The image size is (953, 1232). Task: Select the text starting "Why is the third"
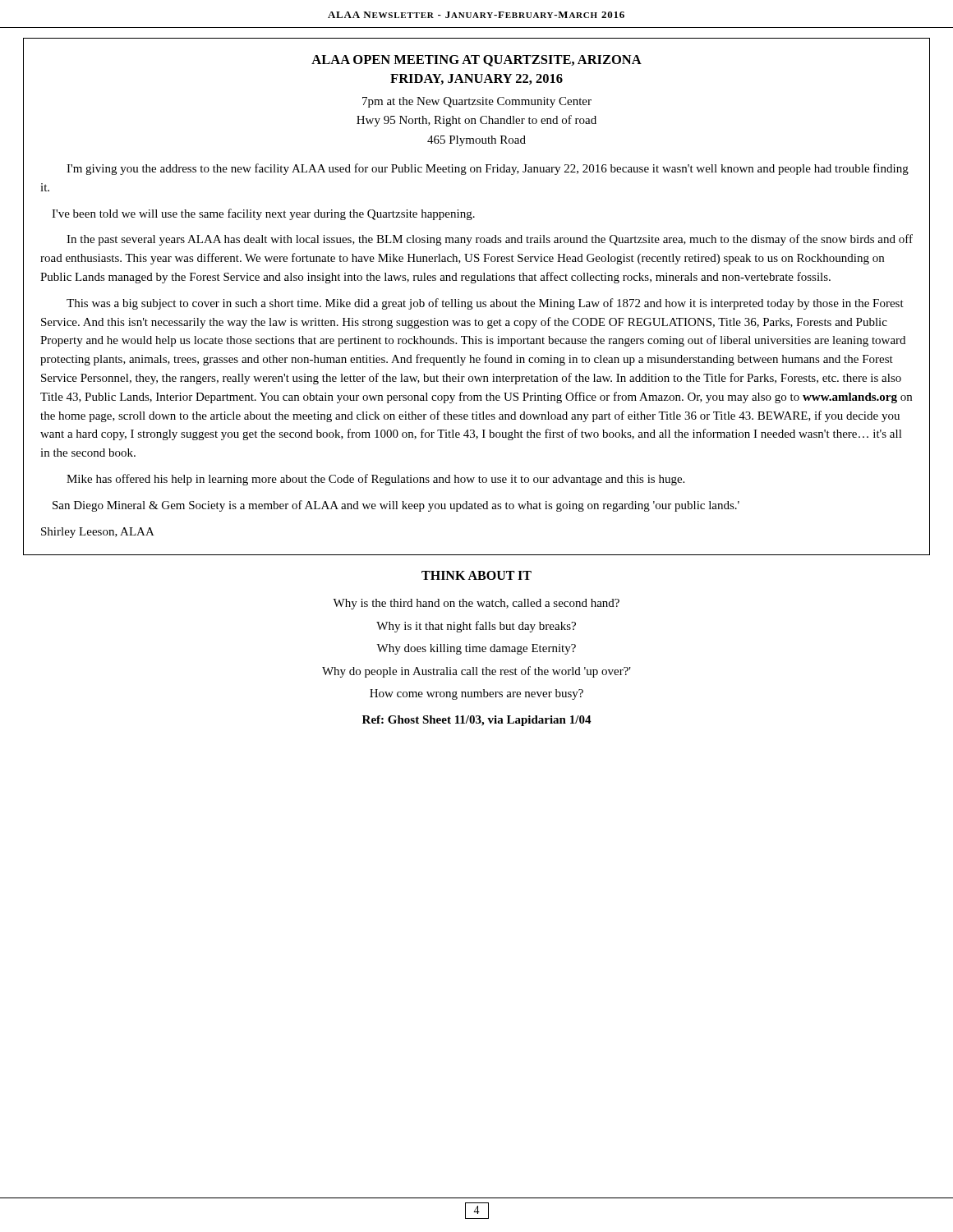click(476, 603)
